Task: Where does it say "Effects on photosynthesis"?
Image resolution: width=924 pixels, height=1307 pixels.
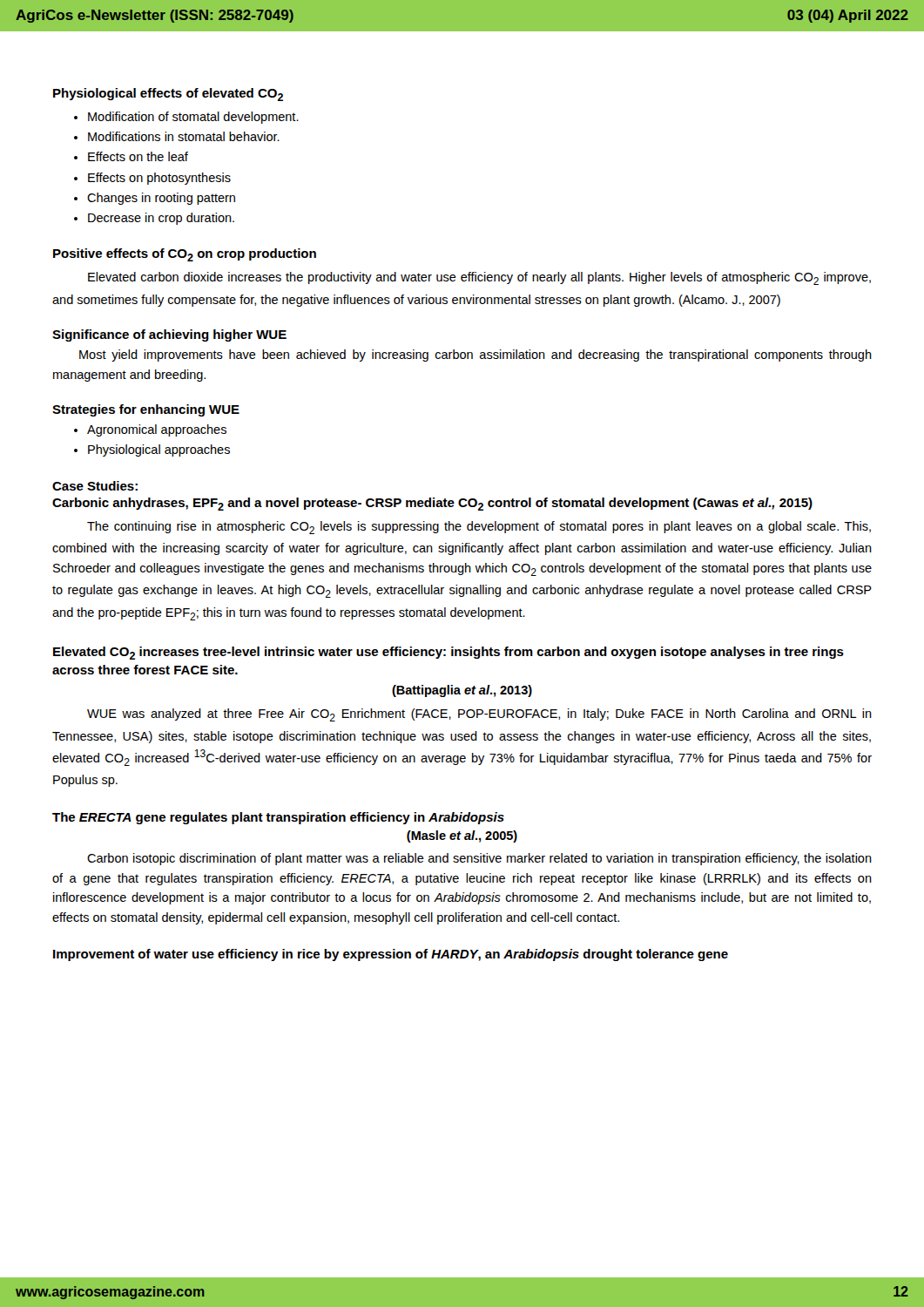Action: pos(159,177)
